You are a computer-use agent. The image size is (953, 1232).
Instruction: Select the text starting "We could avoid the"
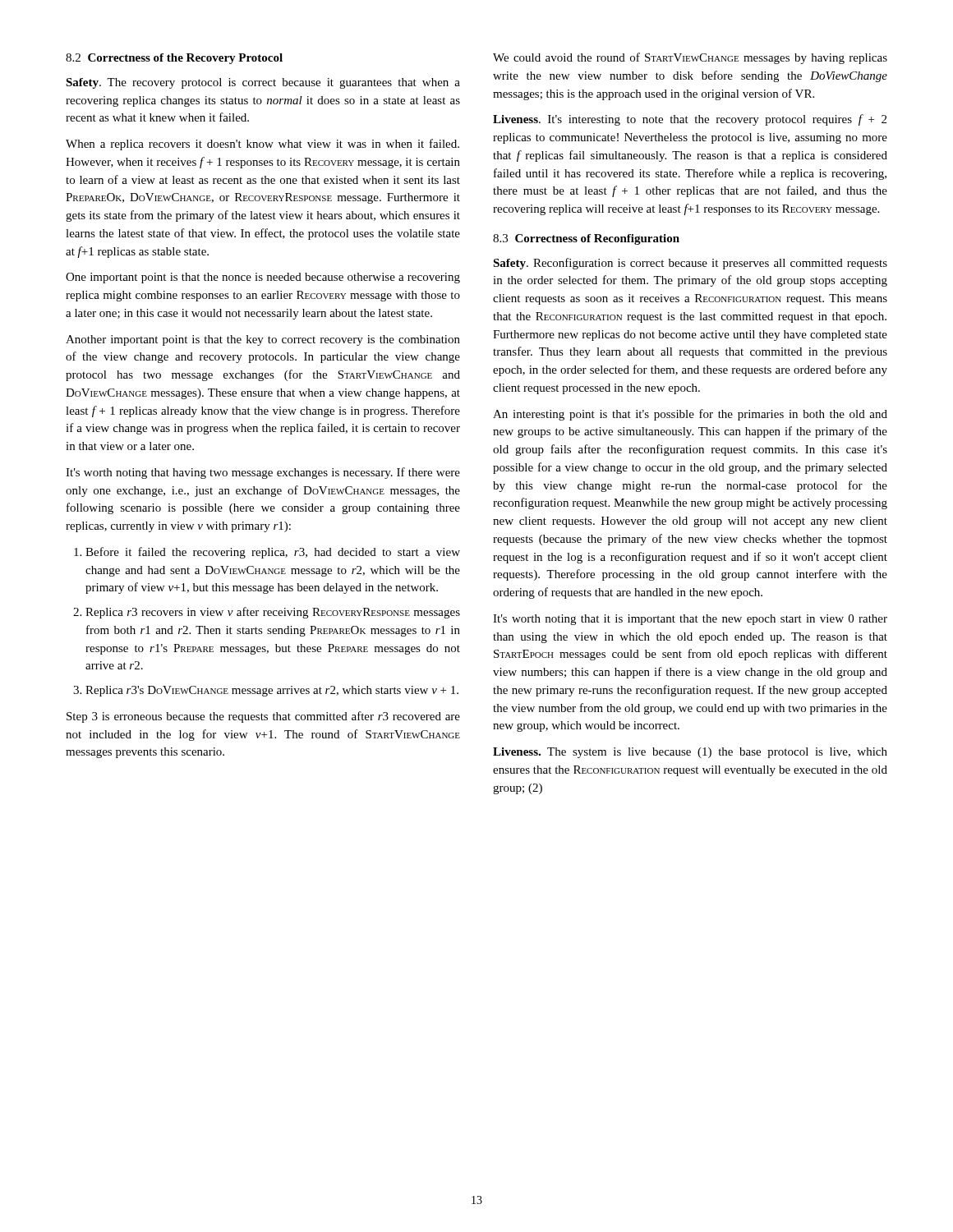coord(690,76)
